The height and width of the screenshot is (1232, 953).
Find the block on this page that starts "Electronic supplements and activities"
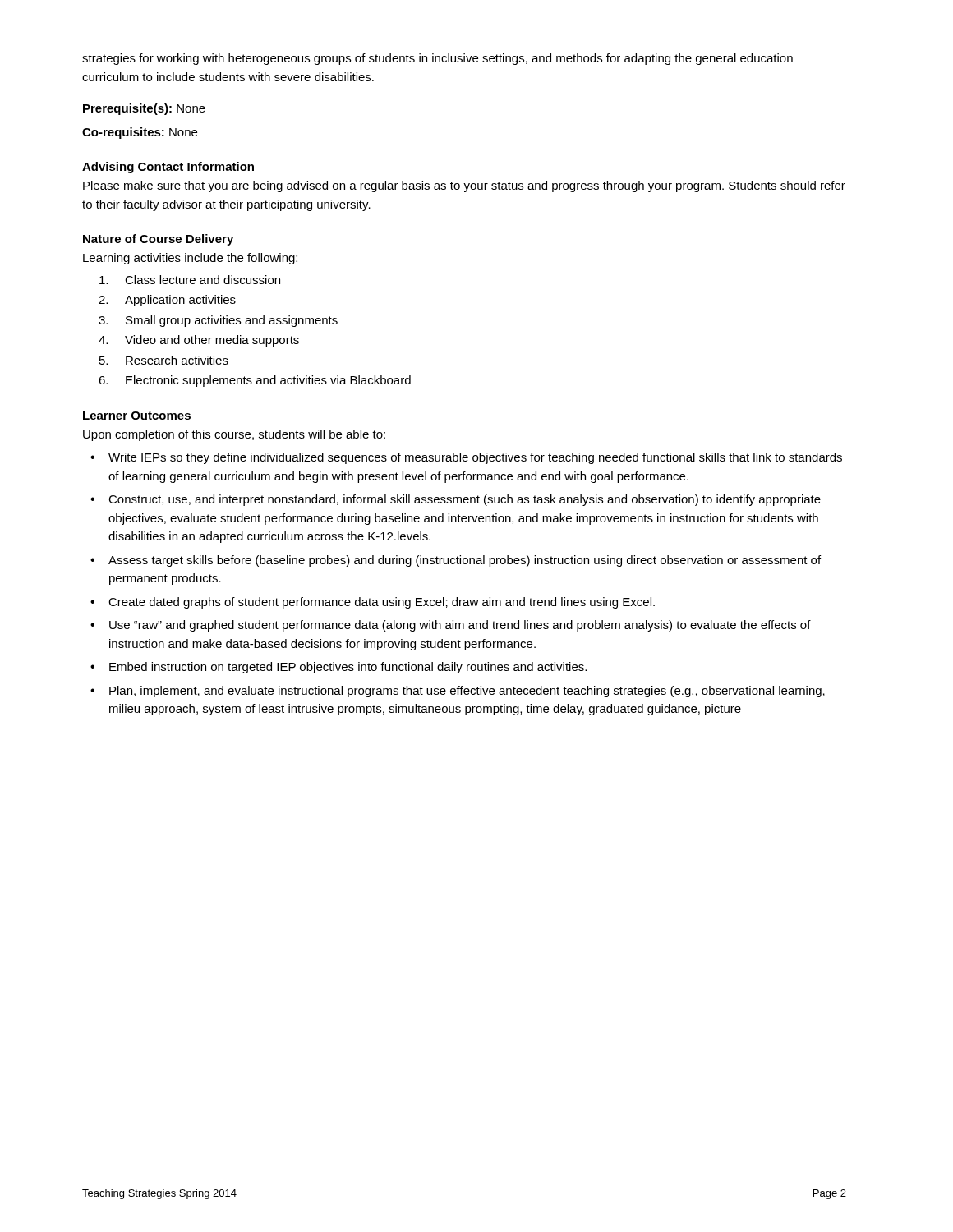[255, 381]
